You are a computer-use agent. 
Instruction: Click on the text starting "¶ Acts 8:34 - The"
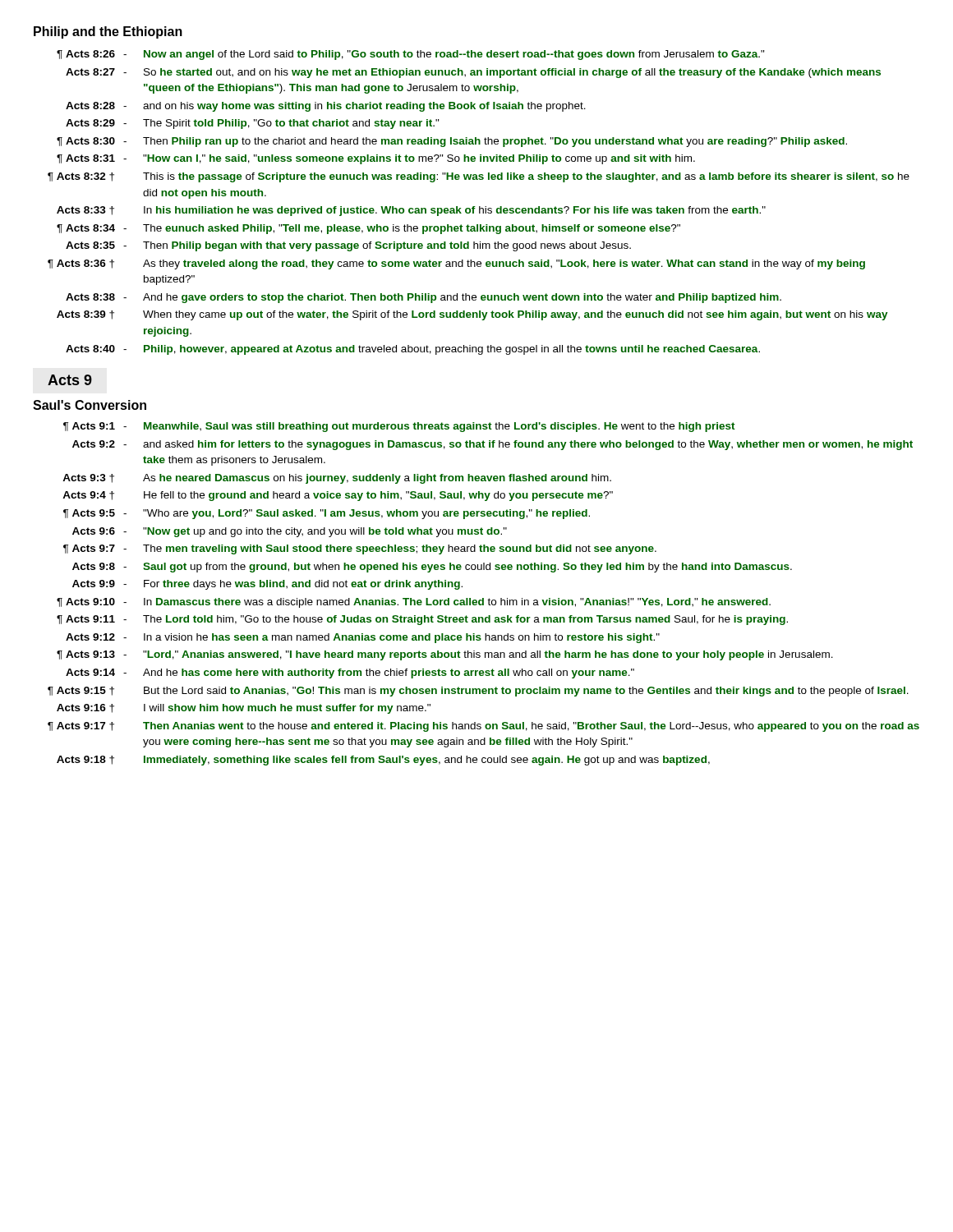click(476, 228)
